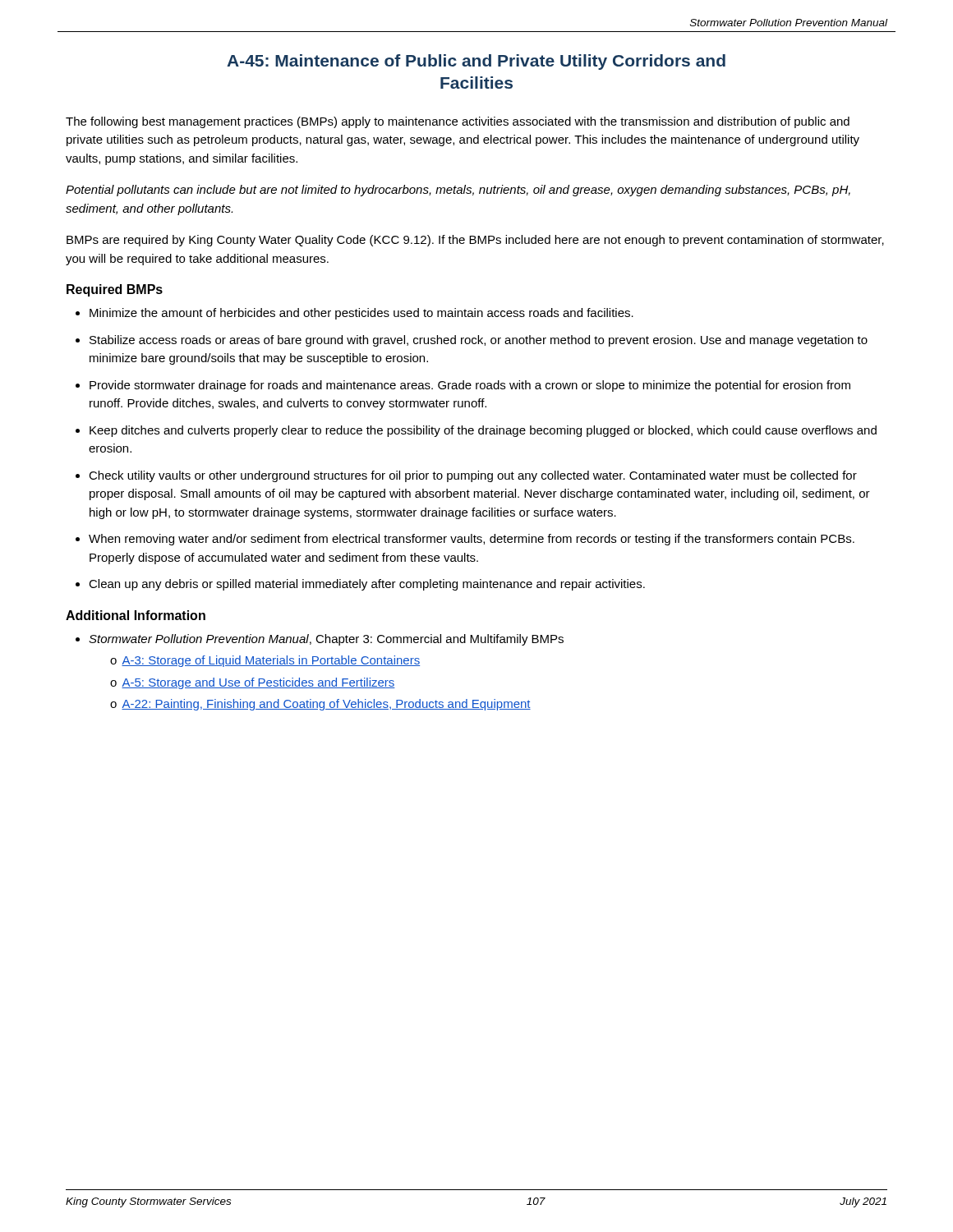
Task: Click on the text block with the text "Potential pollutants can include but are"
Action: pyautogui.click(x=459, y=199)
